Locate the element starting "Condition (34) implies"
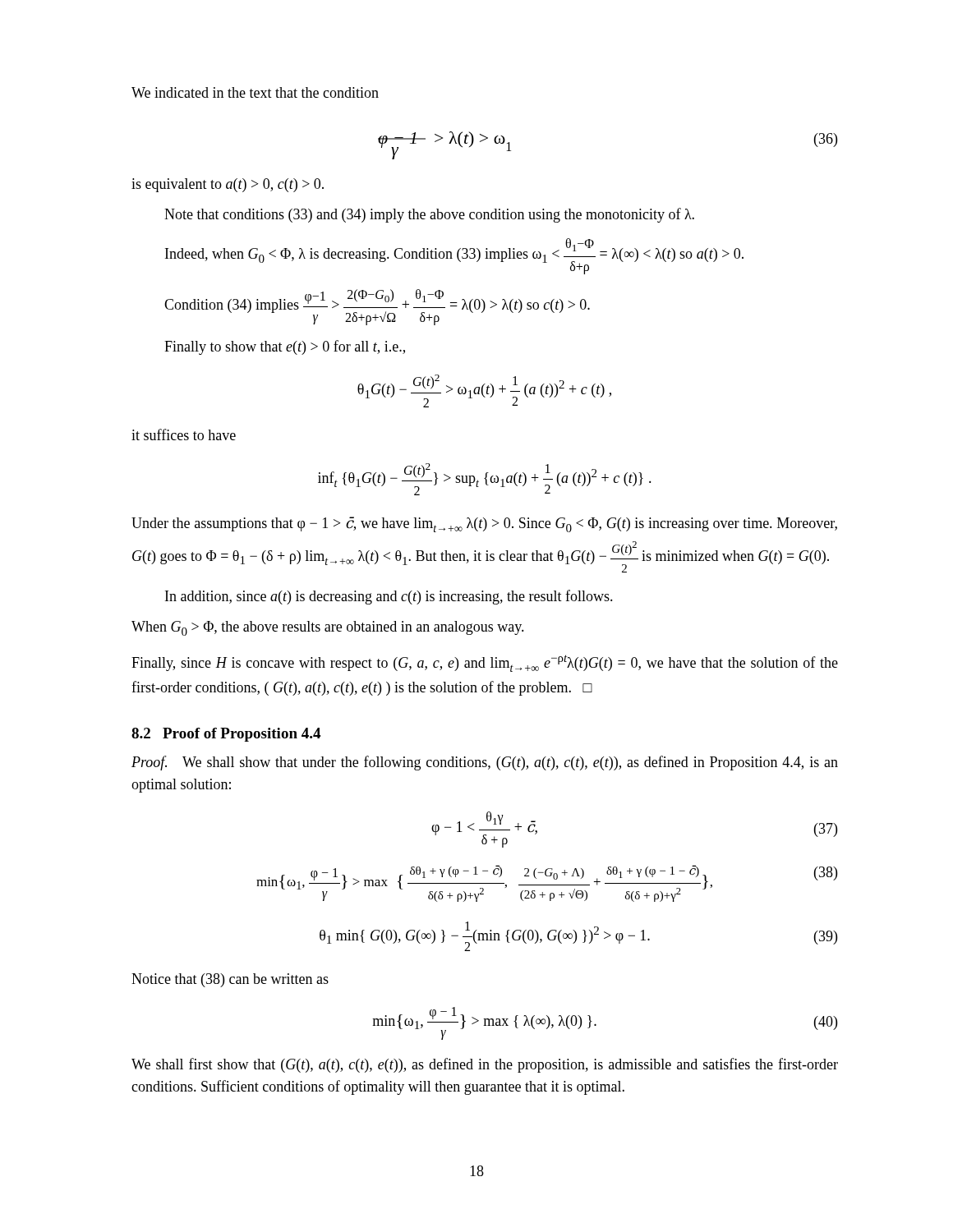953x1232 pixels. click(501, 322)
